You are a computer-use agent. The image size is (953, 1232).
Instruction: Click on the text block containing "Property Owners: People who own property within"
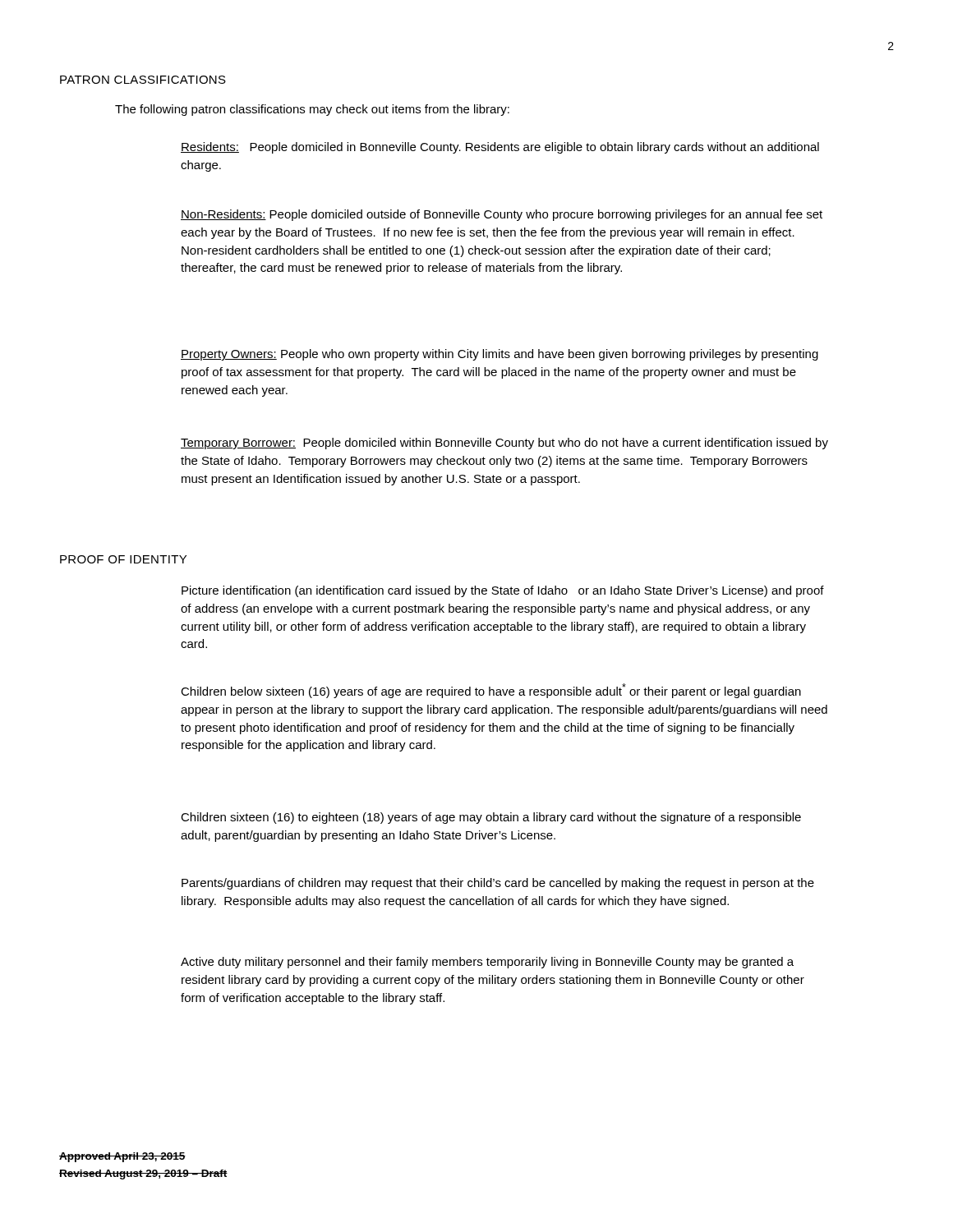pos(500,371)
